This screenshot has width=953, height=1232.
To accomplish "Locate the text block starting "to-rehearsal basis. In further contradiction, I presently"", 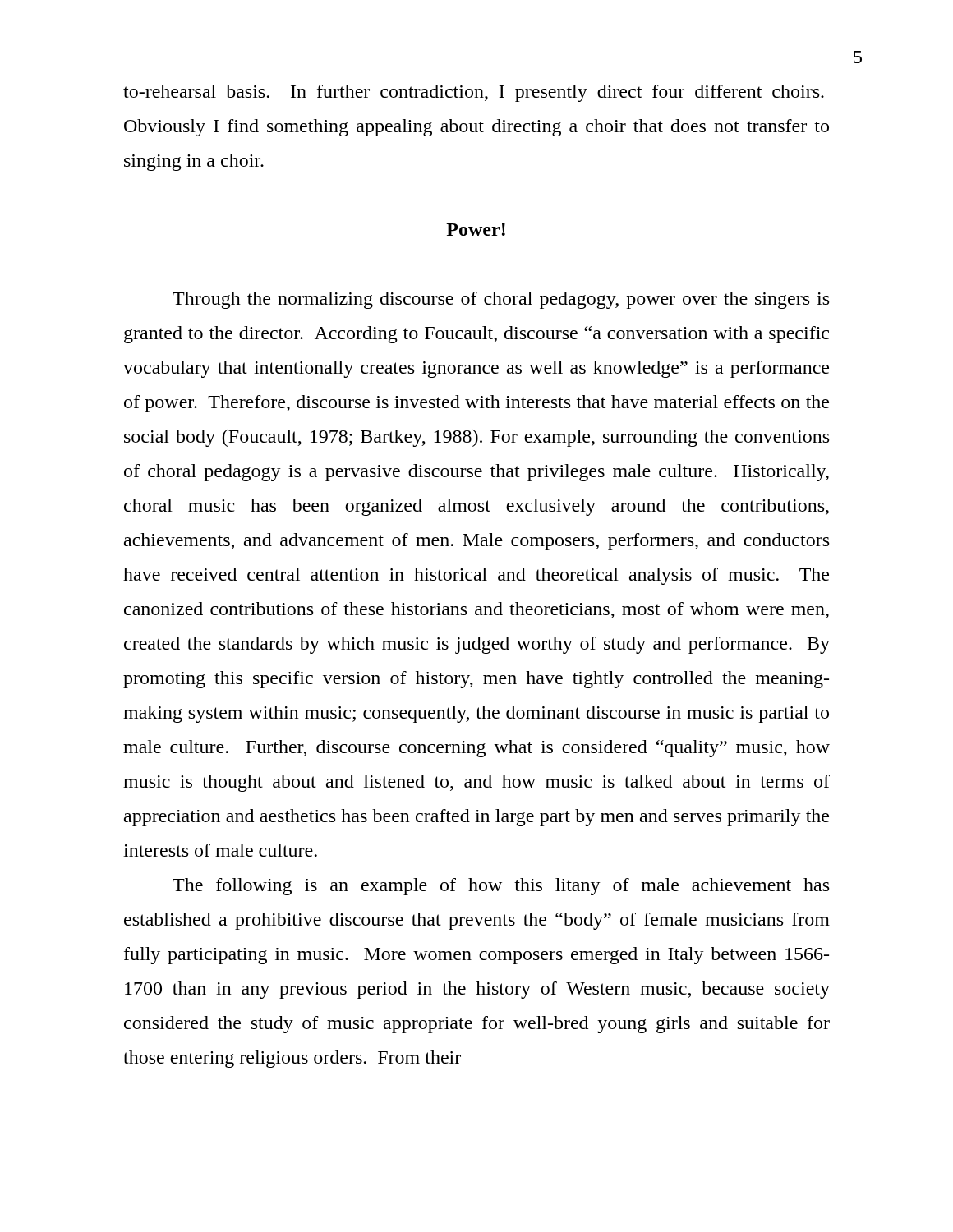I will [476, 126].
